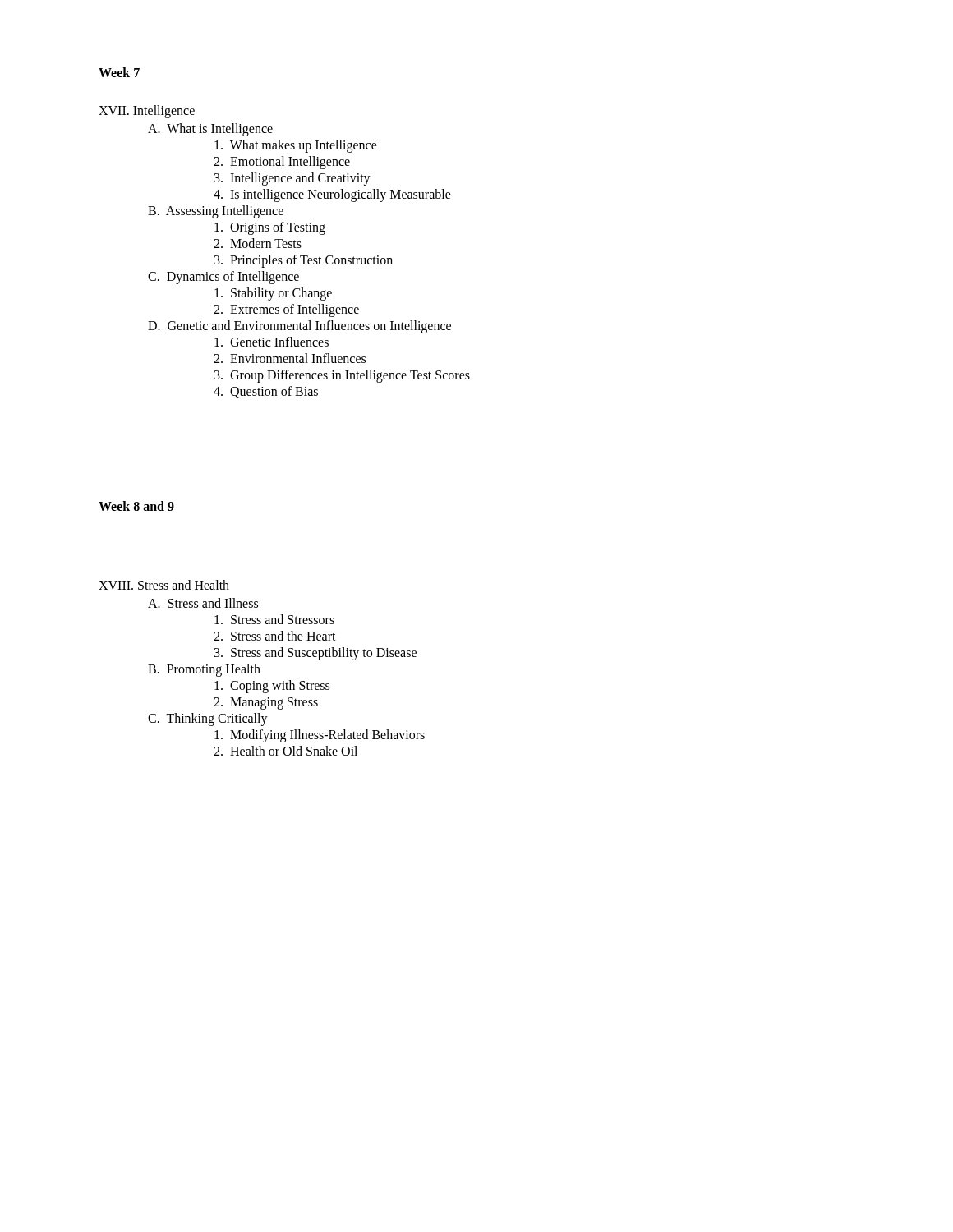This screenshot has height=1232, width=953.
Task: Find the passage starting "Genetic Influences"
Action: pyautogui.click(x=271, y=342)
